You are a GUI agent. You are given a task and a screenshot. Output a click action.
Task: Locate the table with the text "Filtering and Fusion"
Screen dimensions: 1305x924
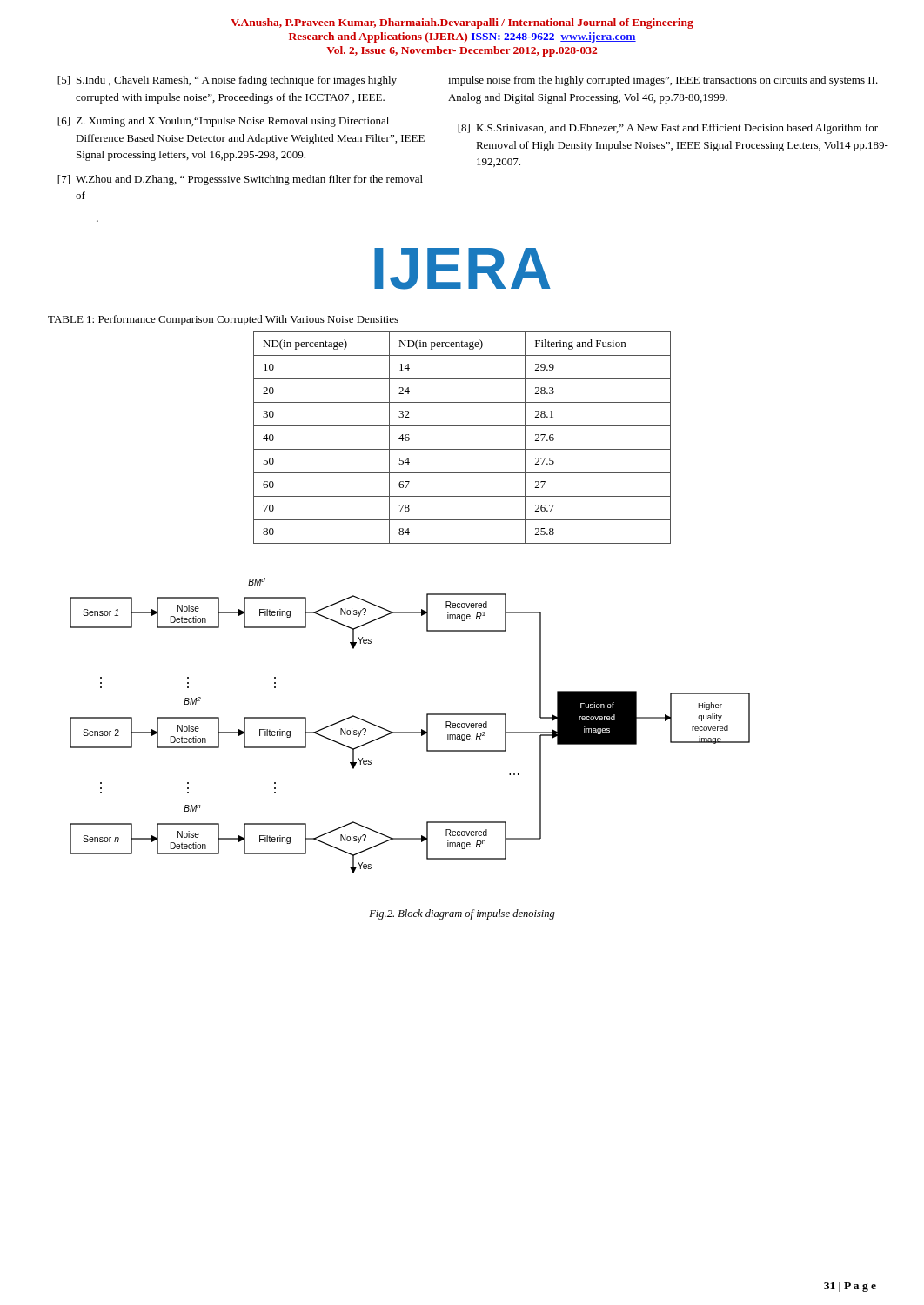click(462, 437)
